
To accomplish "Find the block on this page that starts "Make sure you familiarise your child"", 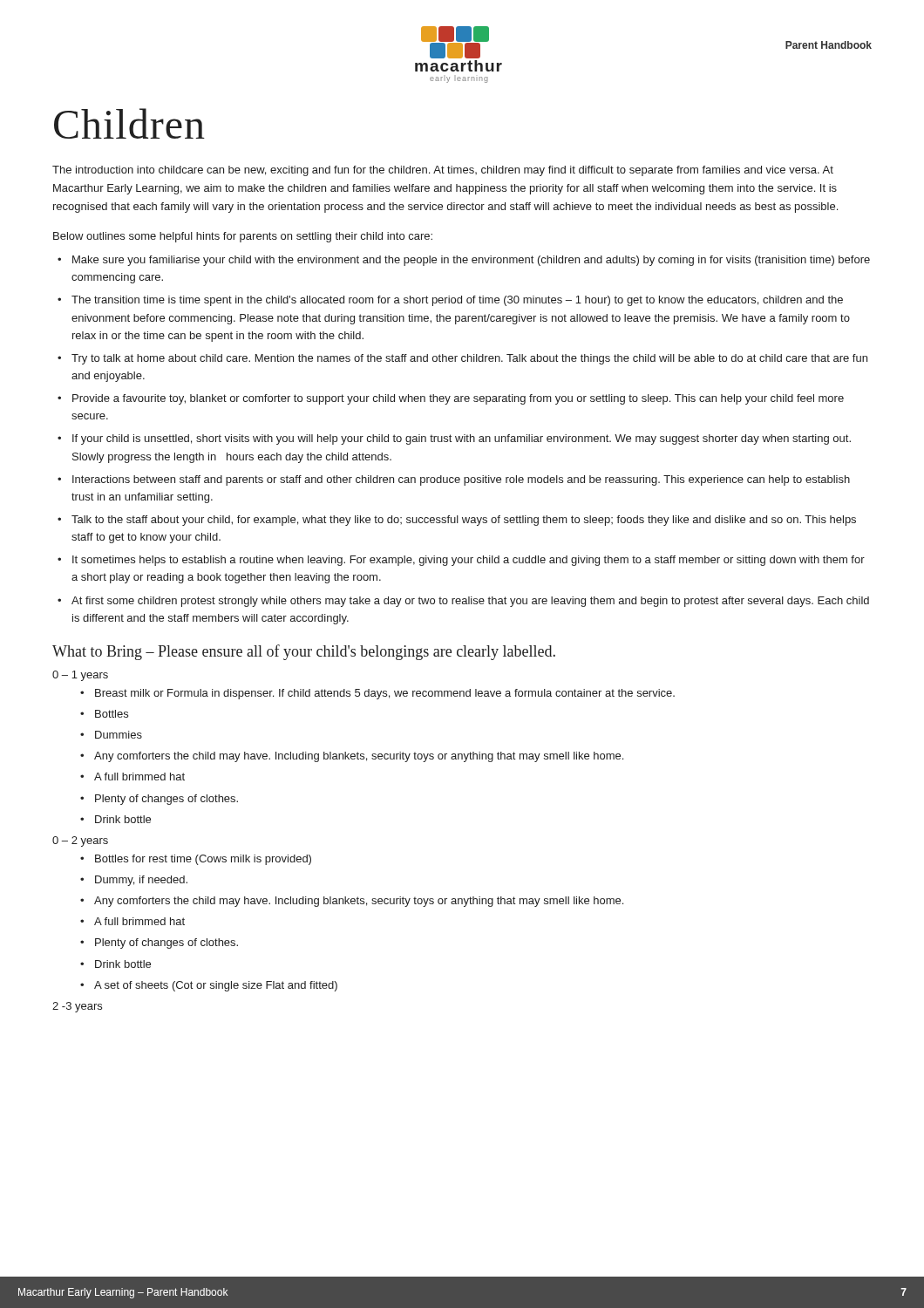I will pos(471,268).
